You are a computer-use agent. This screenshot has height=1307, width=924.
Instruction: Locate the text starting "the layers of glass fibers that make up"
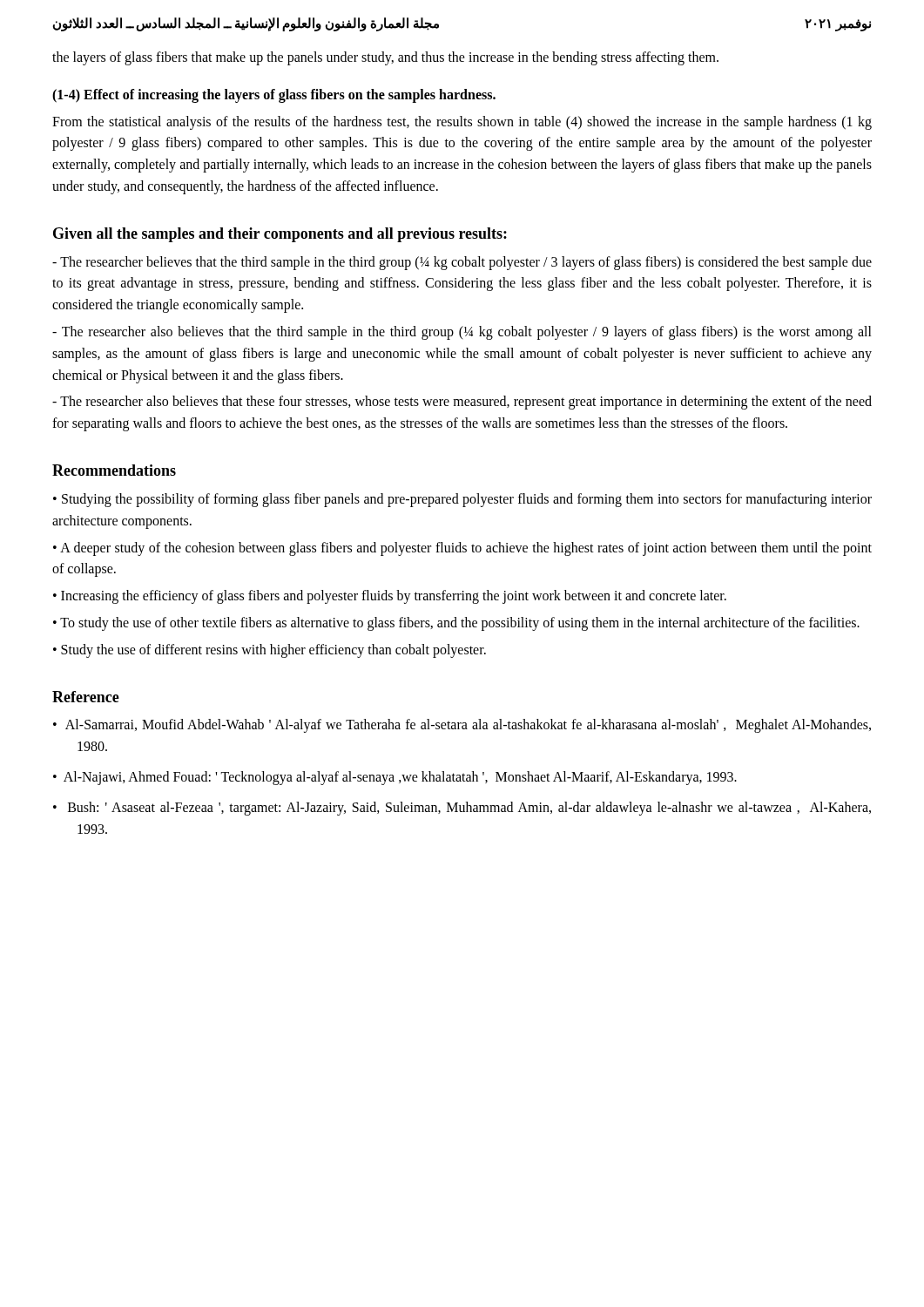[462, 58]
